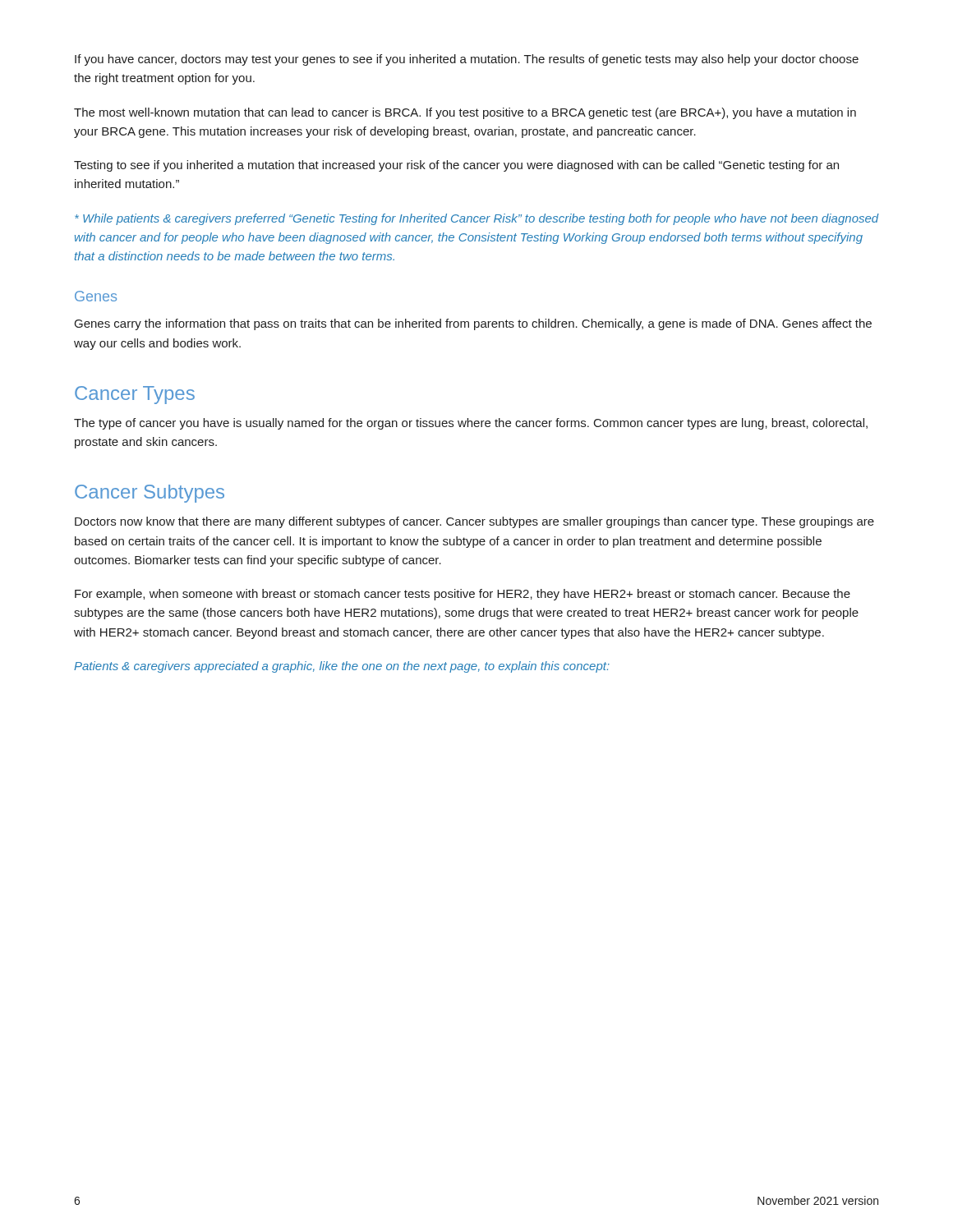This screenshot has height=1232, width=953.
Task: Find the block on this page that starts "While patients & caregivers"
Action: 476,237
